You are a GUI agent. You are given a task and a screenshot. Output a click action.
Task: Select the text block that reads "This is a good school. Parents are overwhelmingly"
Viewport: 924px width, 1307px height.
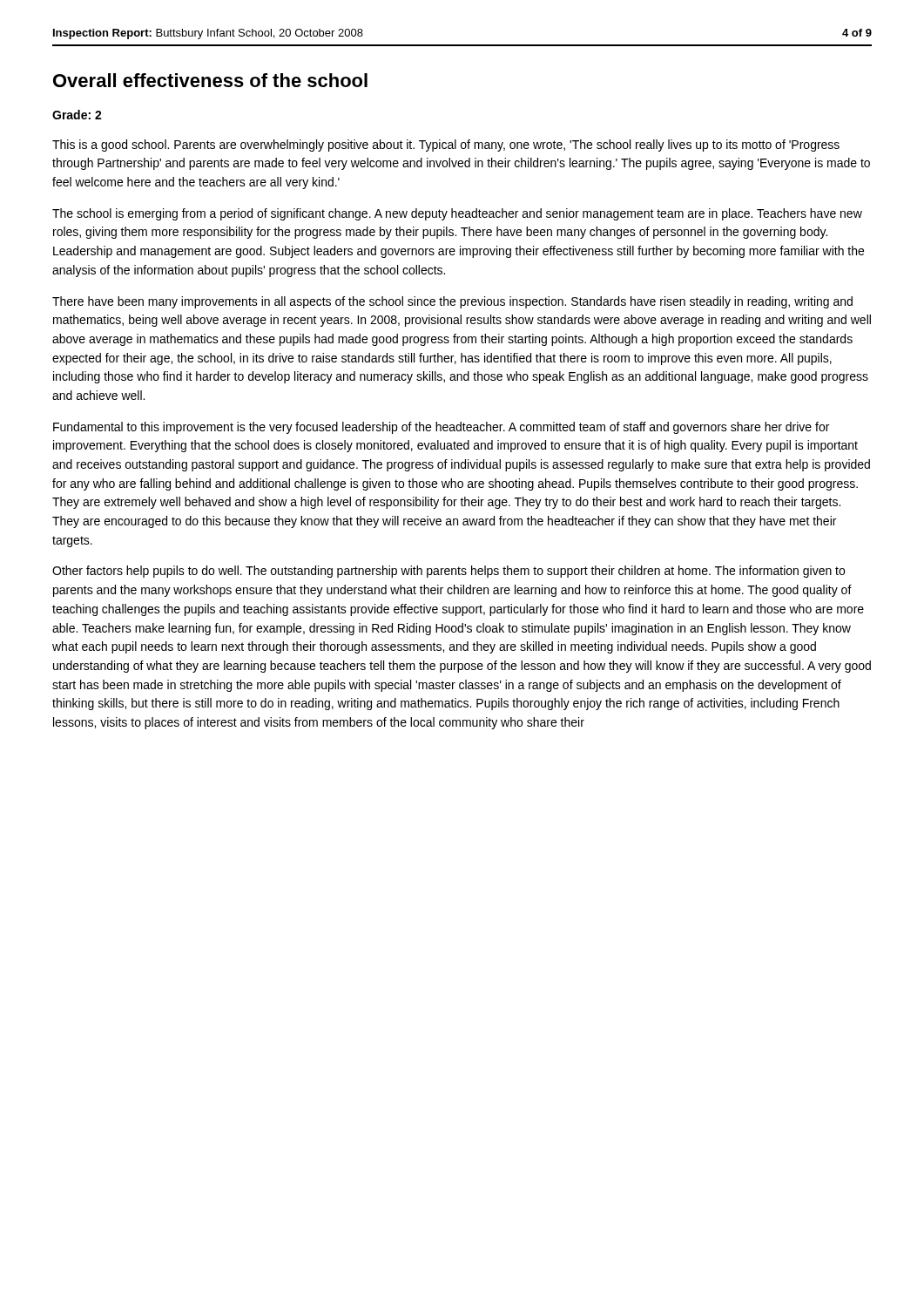(462, 164)
